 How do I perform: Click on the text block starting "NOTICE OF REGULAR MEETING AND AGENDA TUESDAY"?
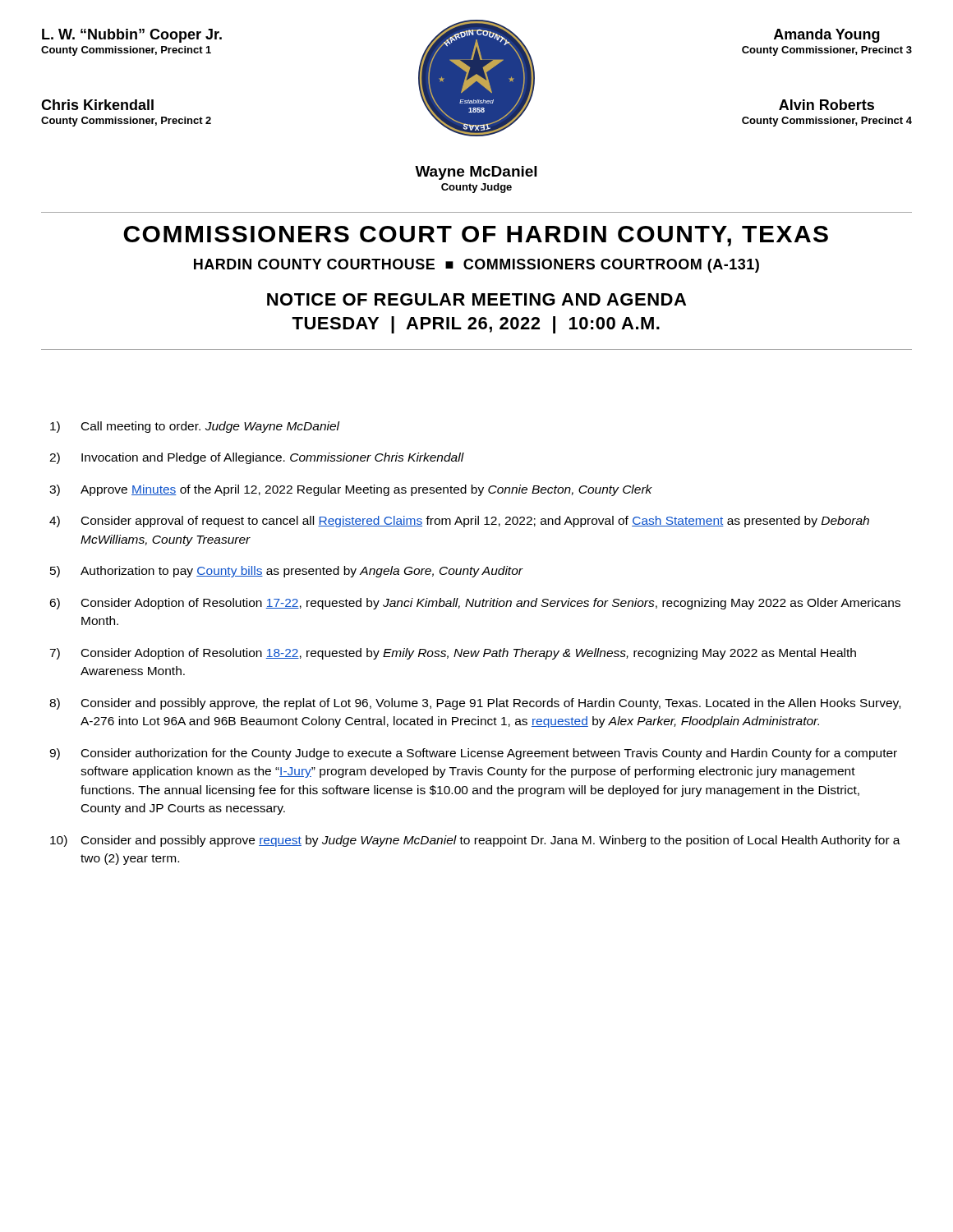pyautogui.click(x=476, y=312)
